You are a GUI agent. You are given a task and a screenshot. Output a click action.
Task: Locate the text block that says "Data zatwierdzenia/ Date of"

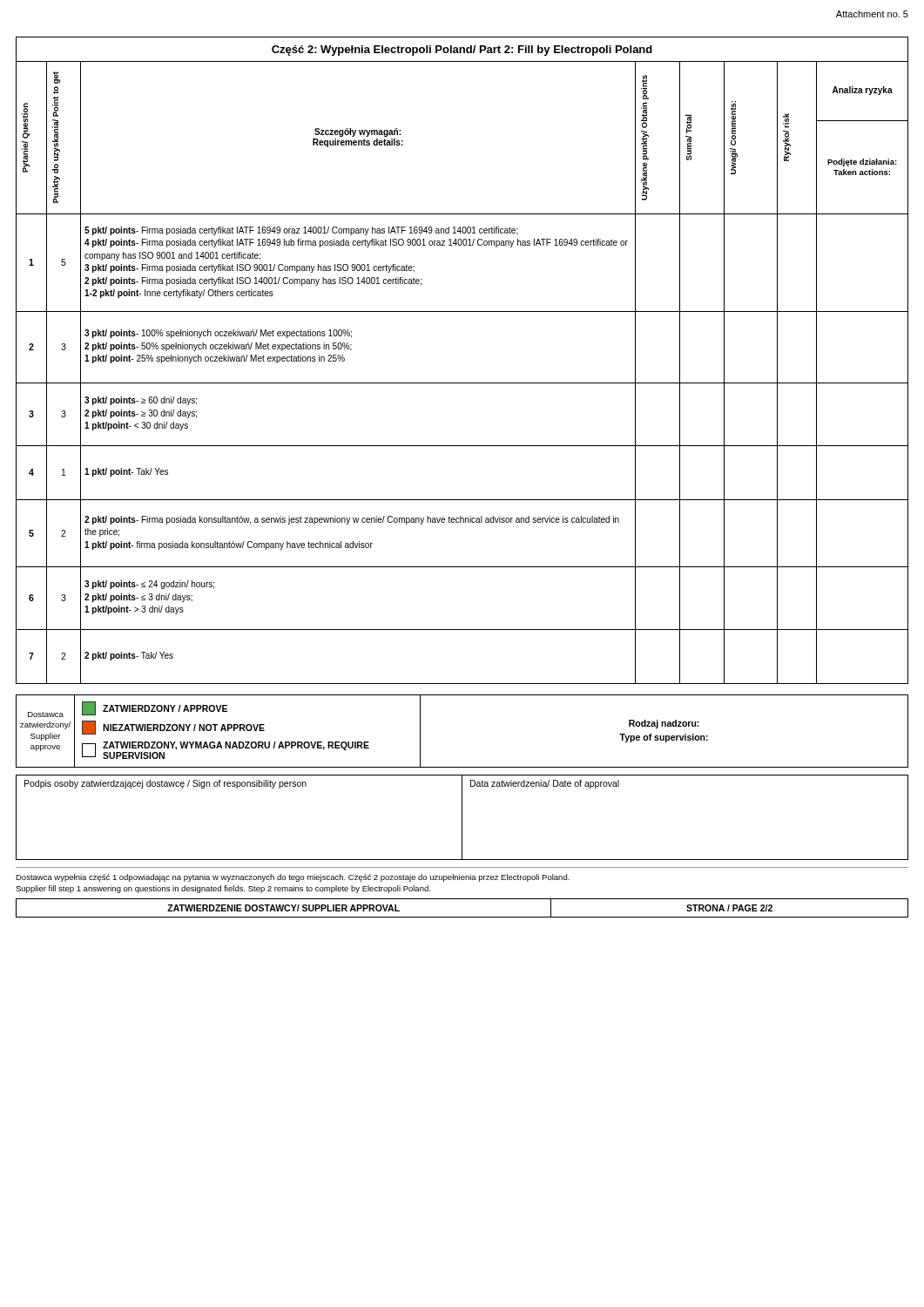coord(544,783)
